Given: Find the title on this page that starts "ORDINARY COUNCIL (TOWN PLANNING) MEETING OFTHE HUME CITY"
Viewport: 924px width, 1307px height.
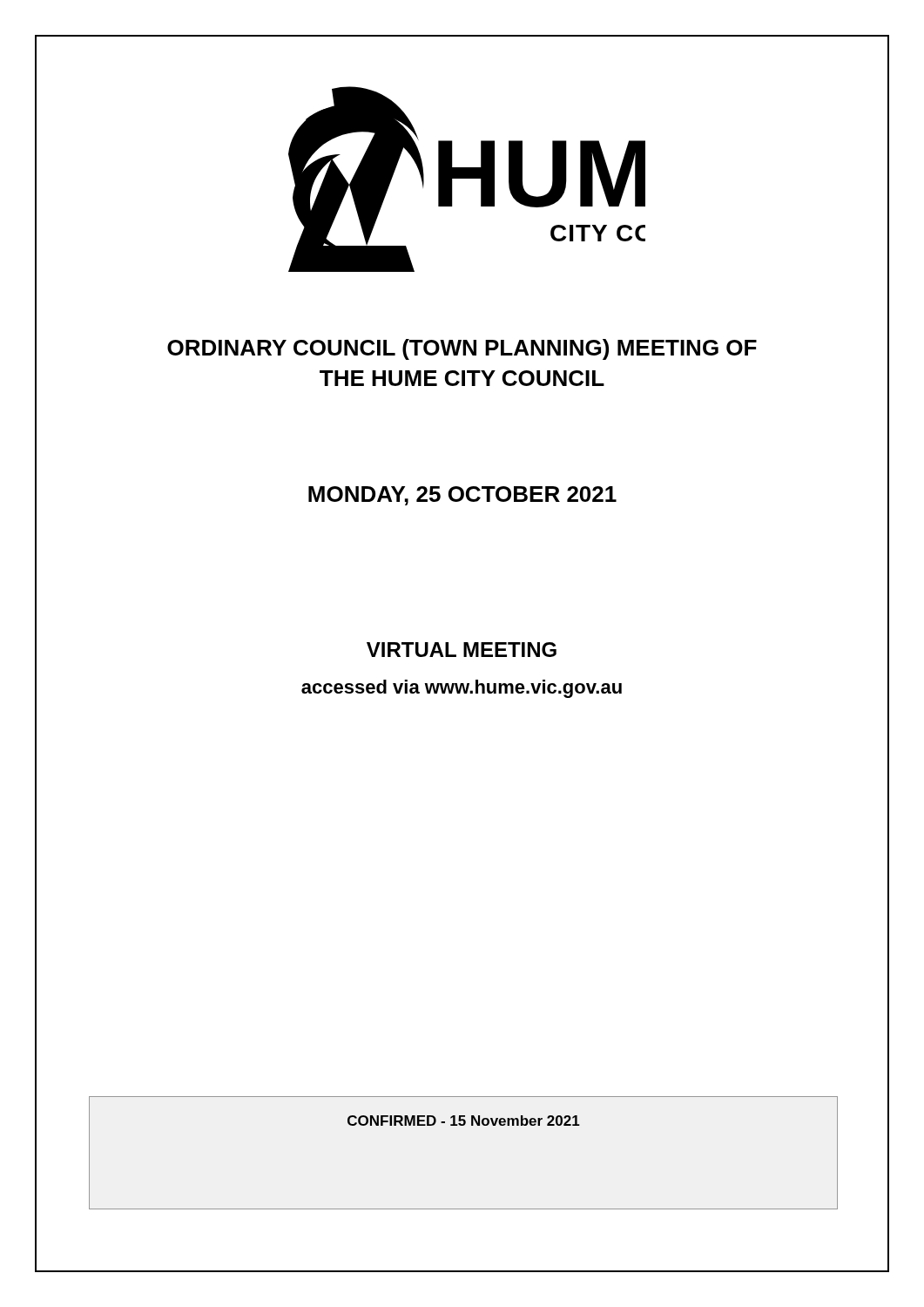Looking at the screenshot, I should pyautogui.click(x=462, y=363).
